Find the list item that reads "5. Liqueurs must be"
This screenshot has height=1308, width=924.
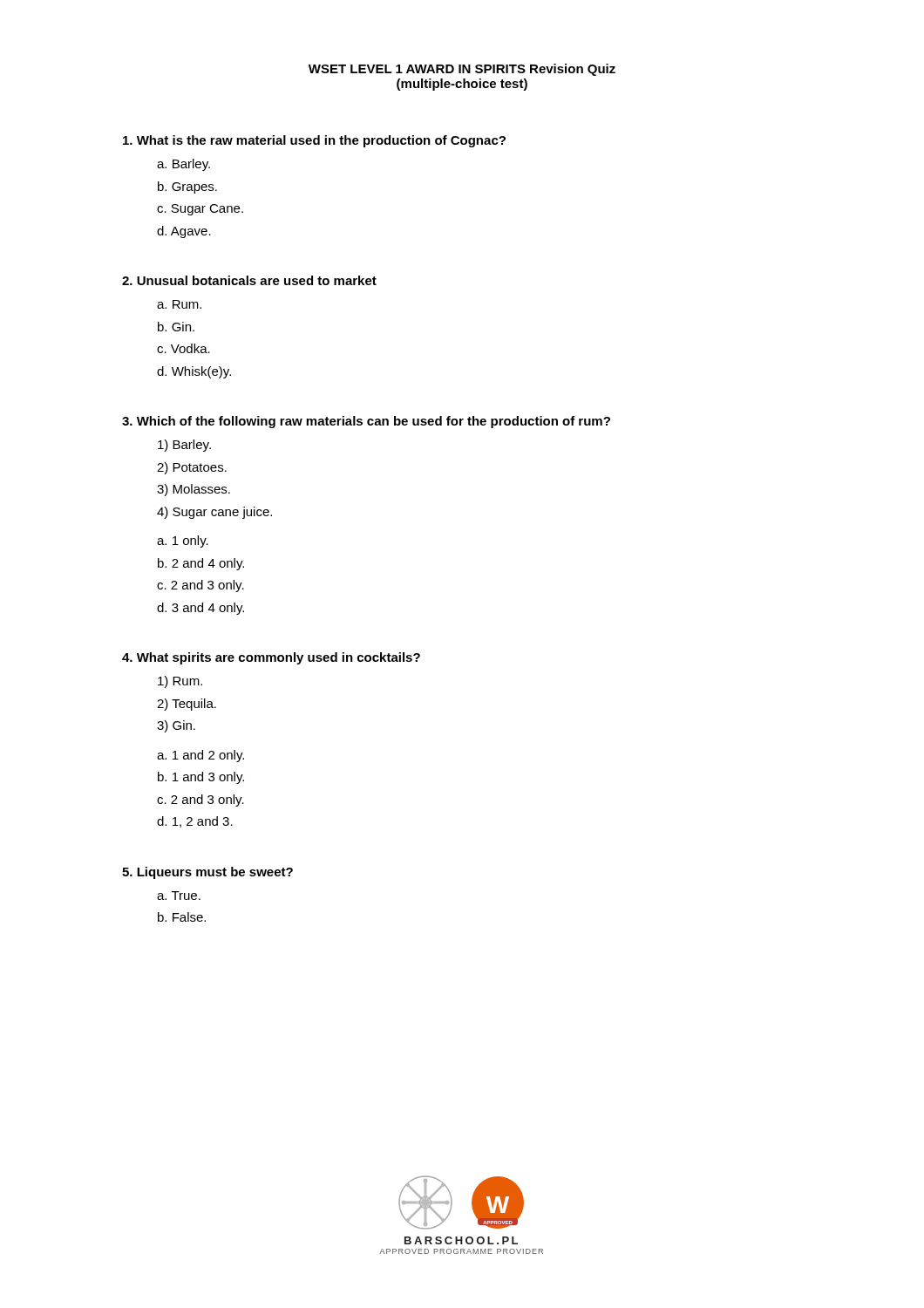tap(207, 873)
